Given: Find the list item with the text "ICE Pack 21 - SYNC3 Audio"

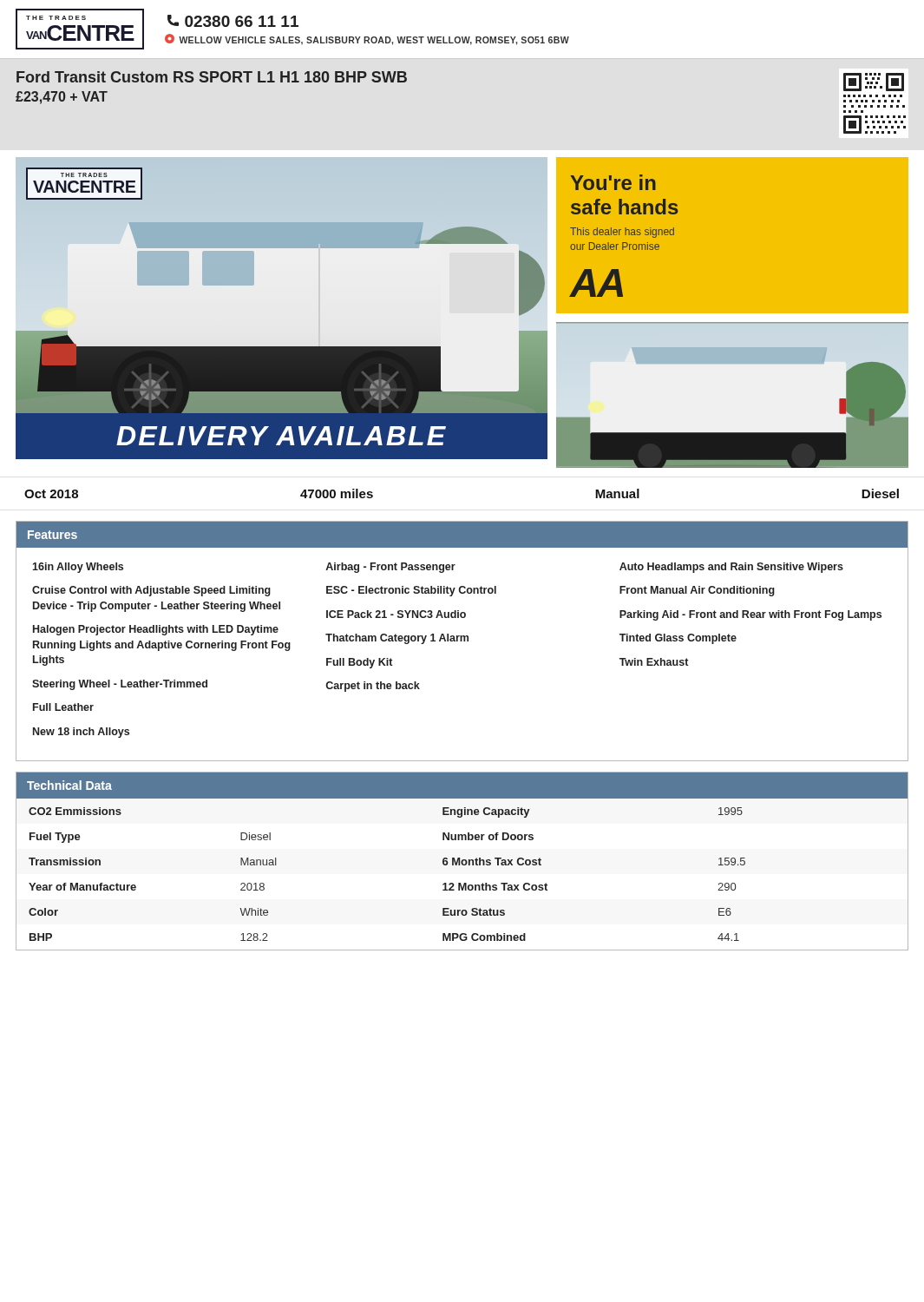Looking at the screenshot, I should point(396,614).
